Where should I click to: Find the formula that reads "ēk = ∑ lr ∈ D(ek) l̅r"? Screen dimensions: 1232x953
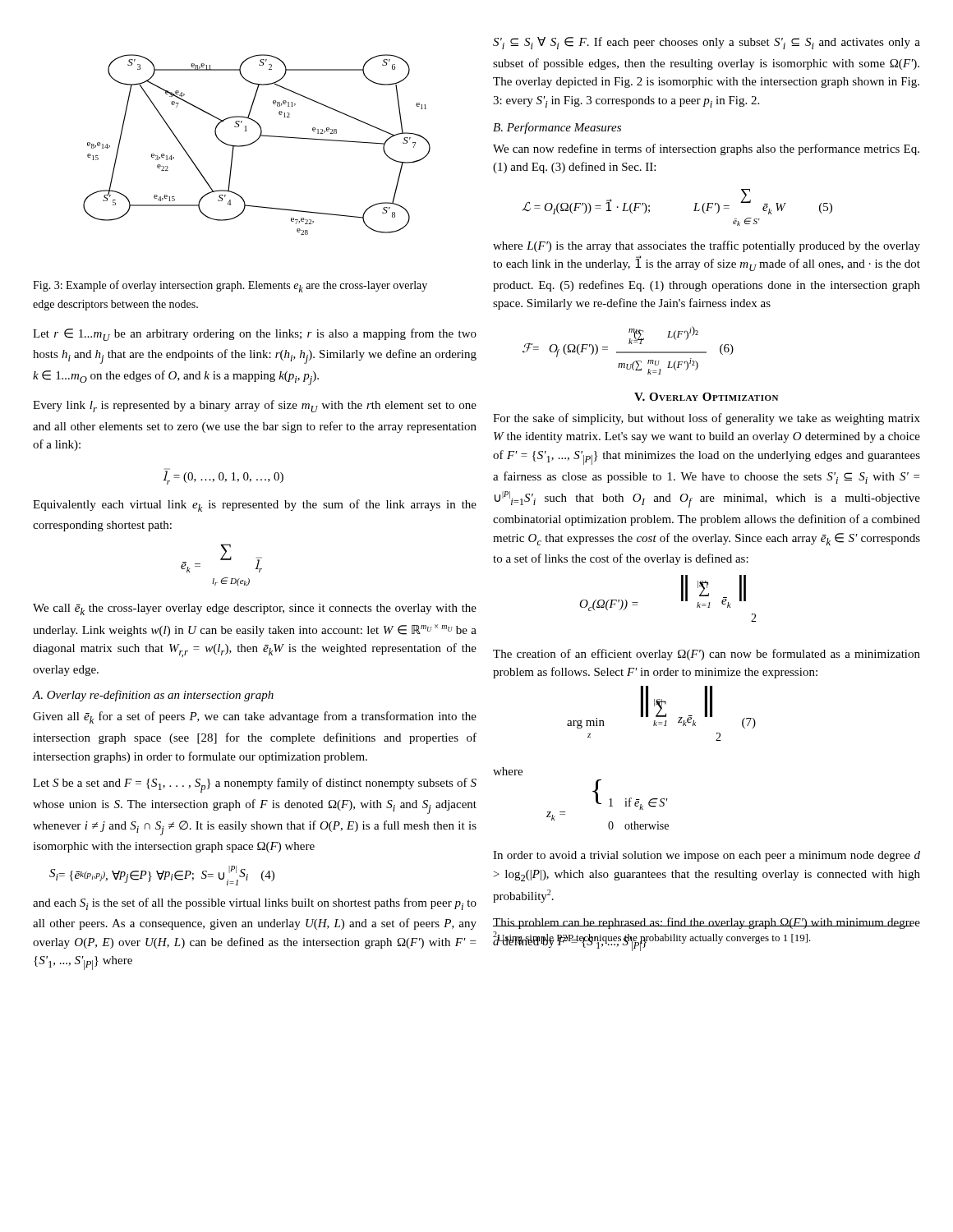point(255,567)
